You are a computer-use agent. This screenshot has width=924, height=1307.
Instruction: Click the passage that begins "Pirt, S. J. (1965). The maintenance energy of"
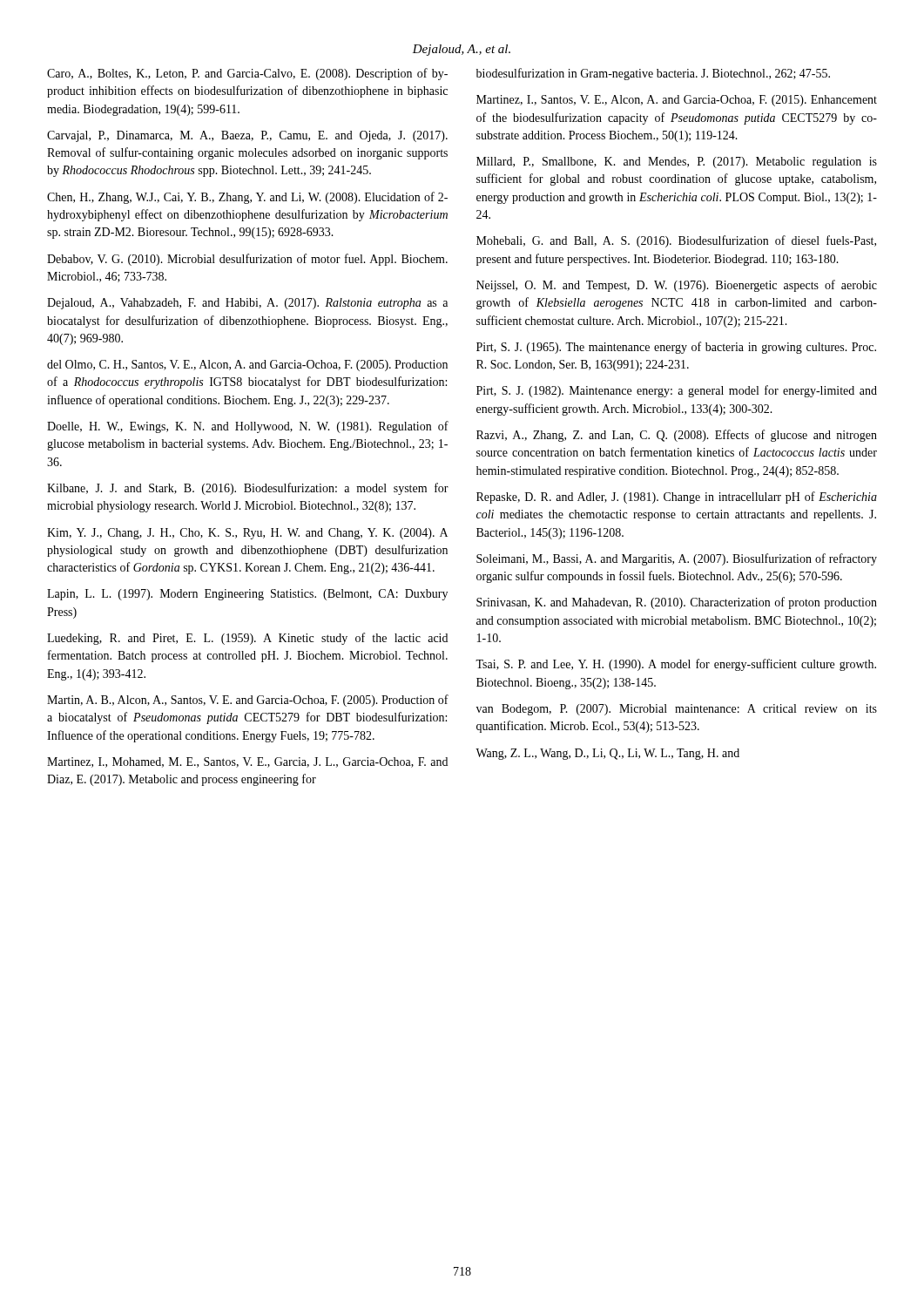tap(676, 356)
